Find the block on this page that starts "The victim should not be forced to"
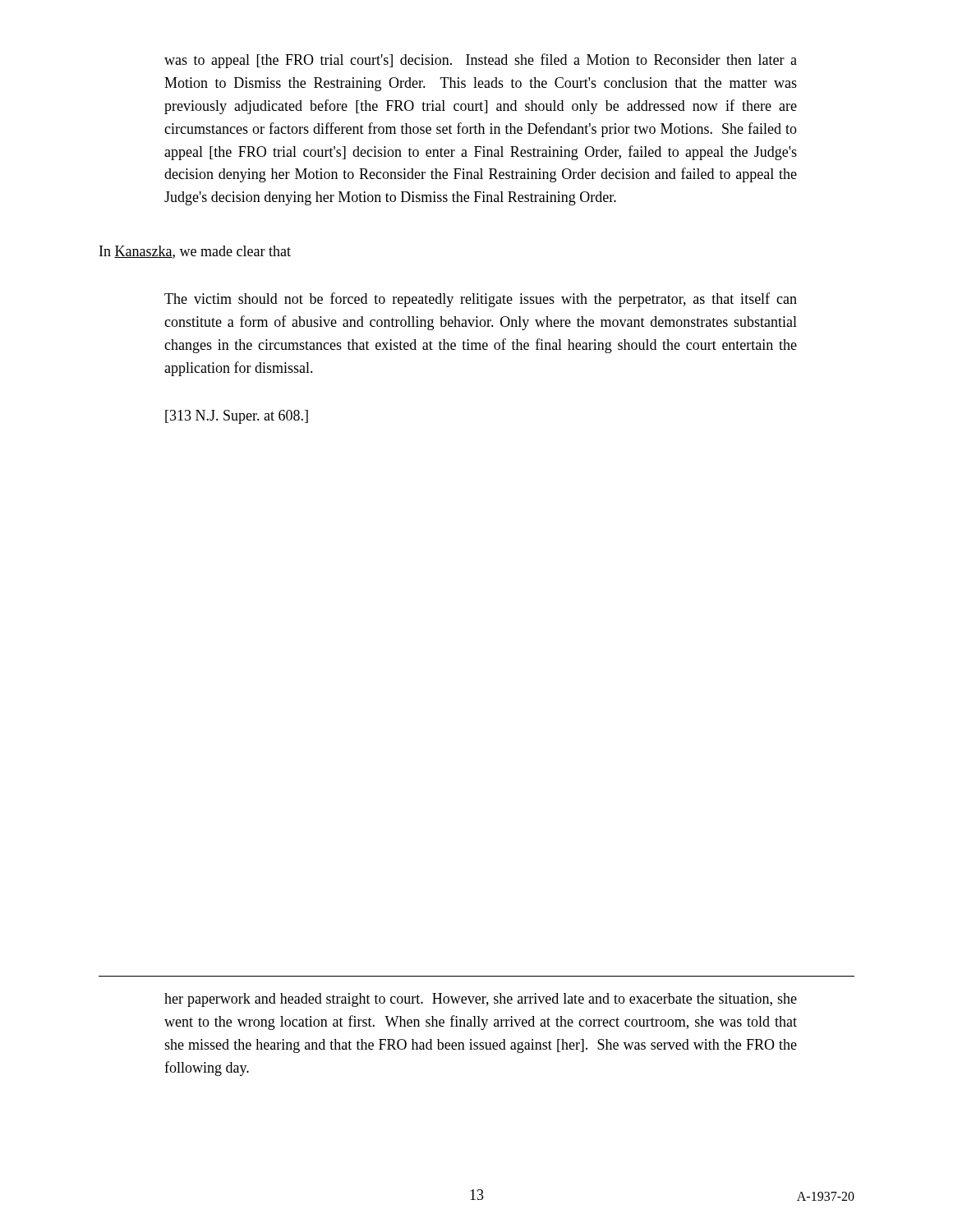Screen dimensions: 1232x953 [x=481, y=333]
